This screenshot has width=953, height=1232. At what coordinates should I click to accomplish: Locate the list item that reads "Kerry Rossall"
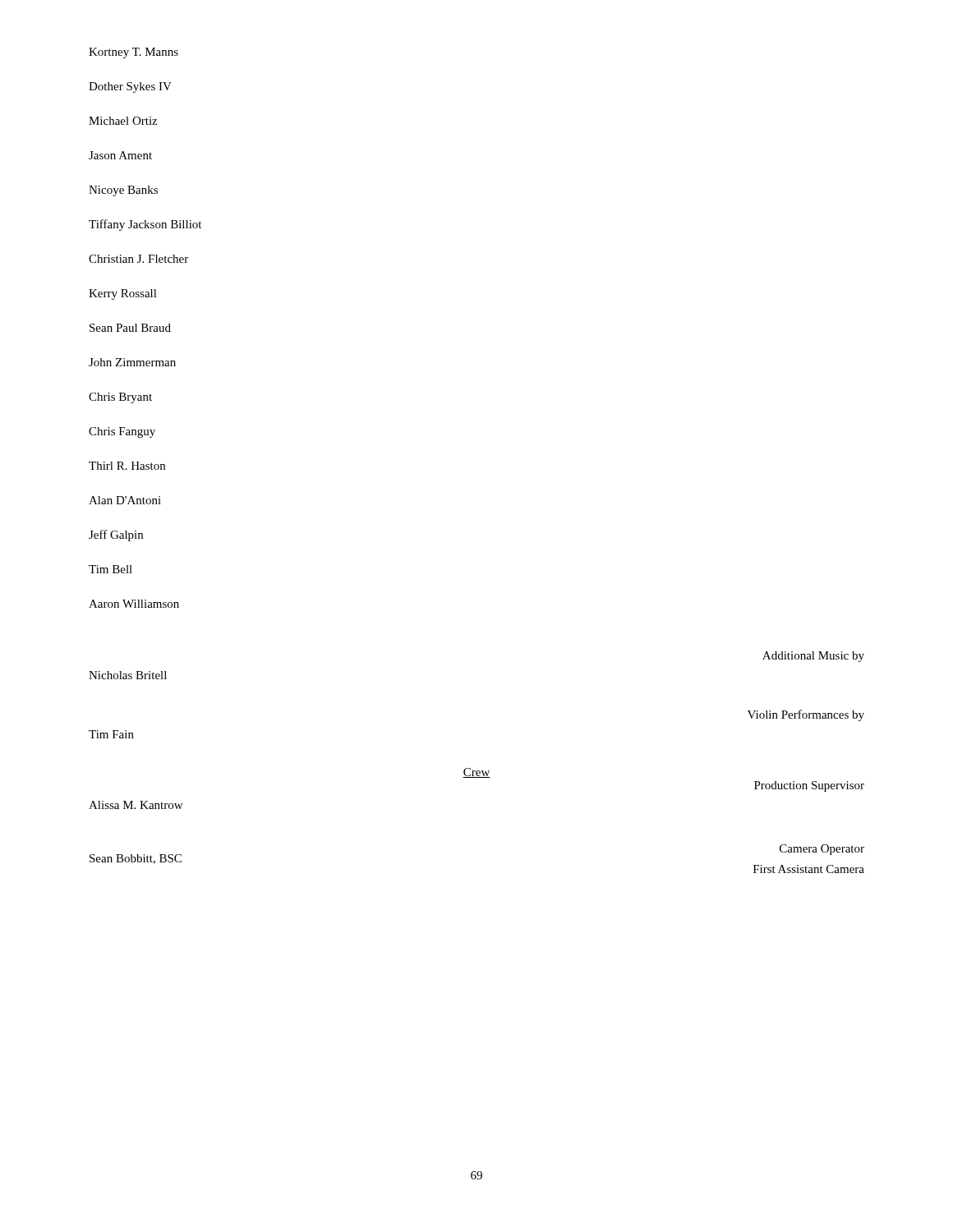[123, 293]
